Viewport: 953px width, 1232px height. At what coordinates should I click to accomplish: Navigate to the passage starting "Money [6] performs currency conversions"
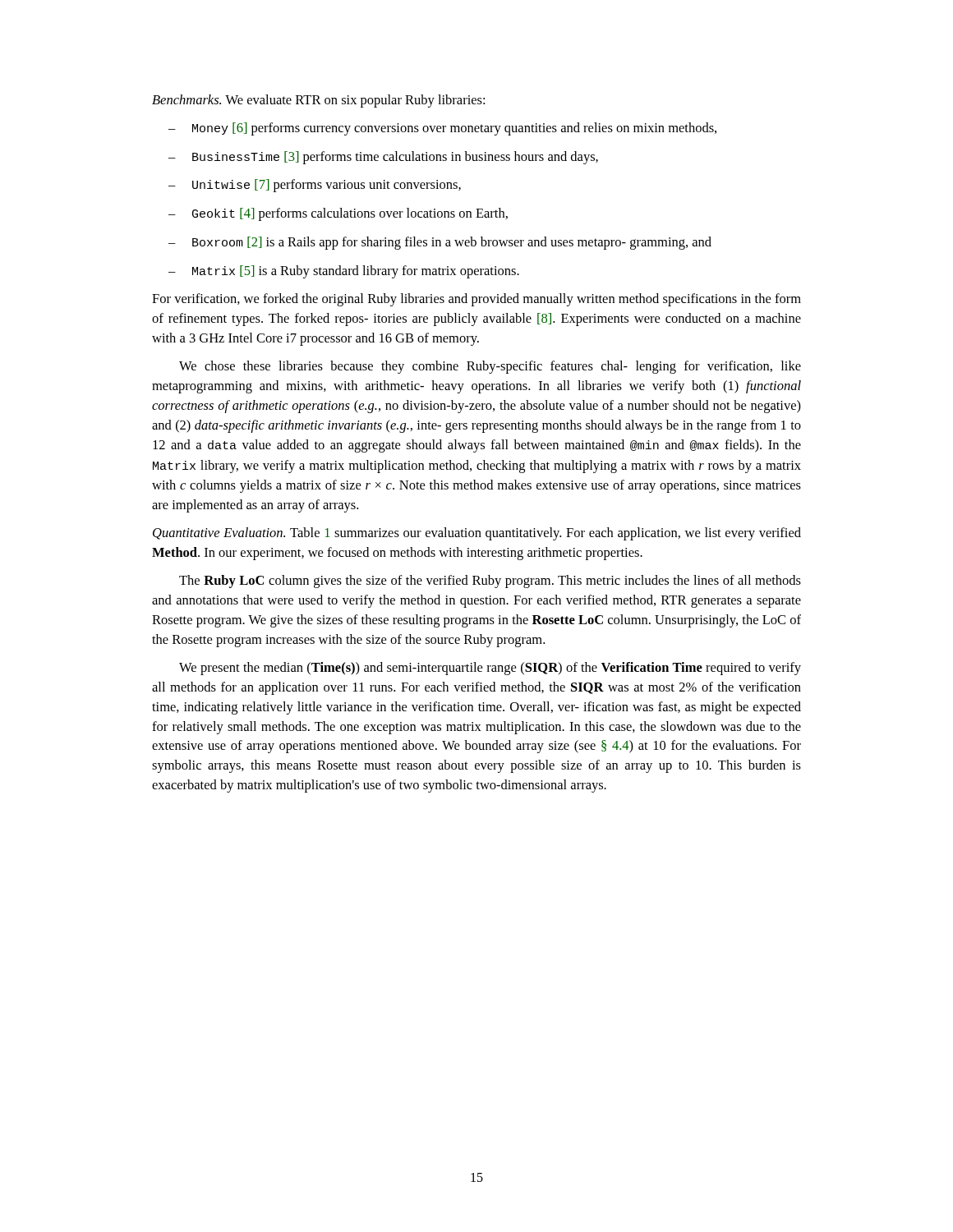[476, 128]
